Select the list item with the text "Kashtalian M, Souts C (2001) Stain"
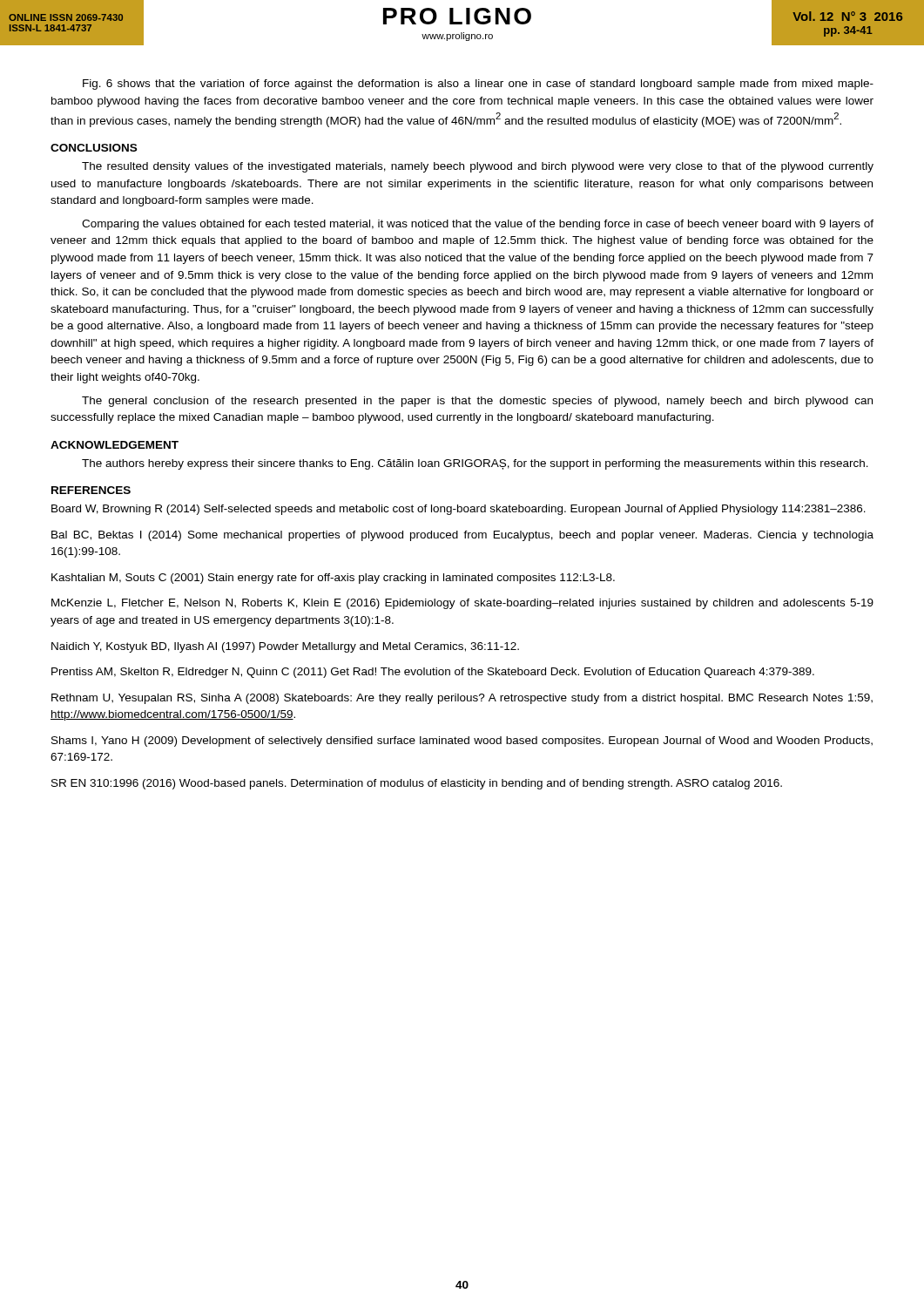The image size is (924, 1307). pyautogui.click(x=333, y=577)
